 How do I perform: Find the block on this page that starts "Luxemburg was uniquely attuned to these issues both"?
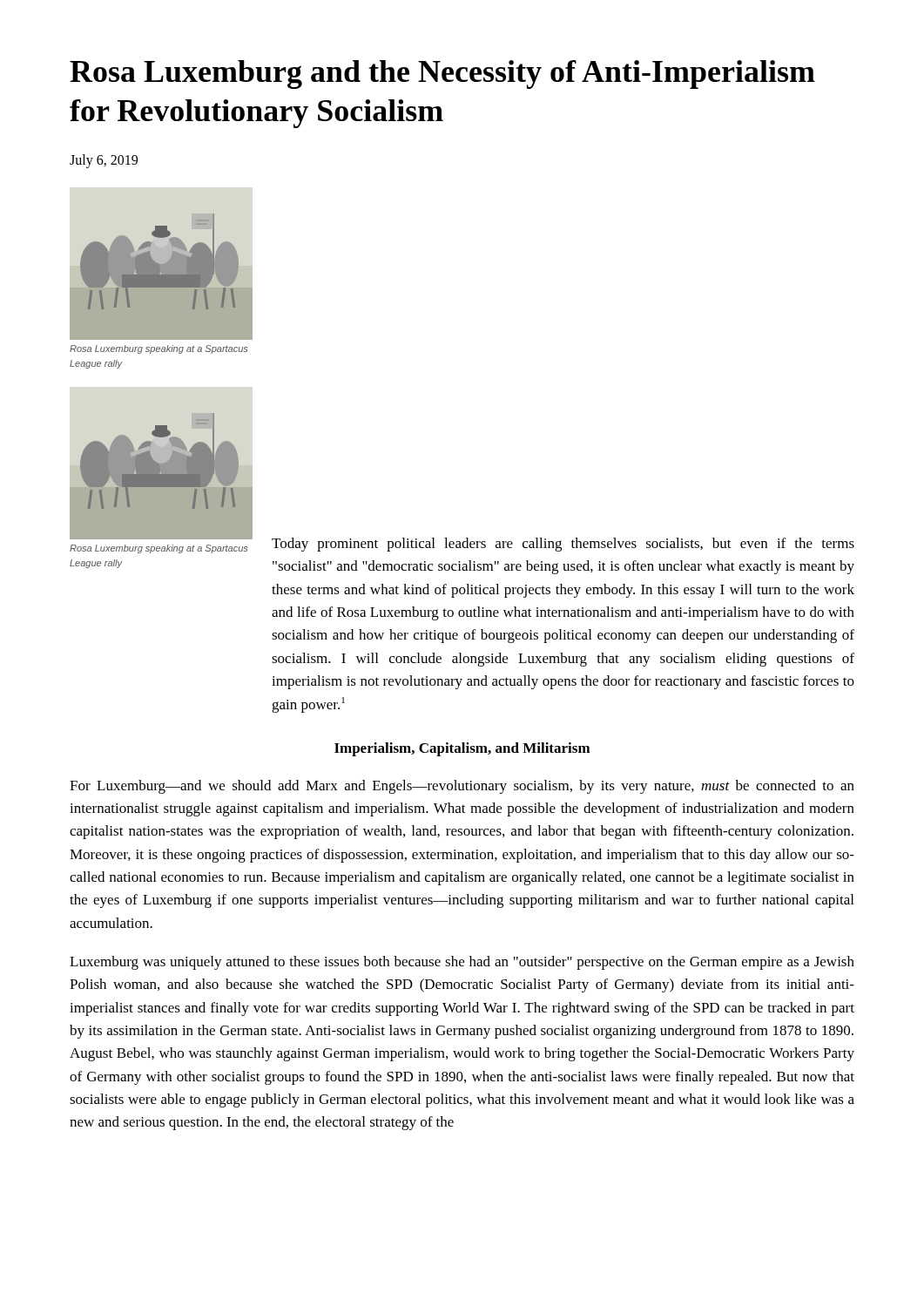(462, 1042)
